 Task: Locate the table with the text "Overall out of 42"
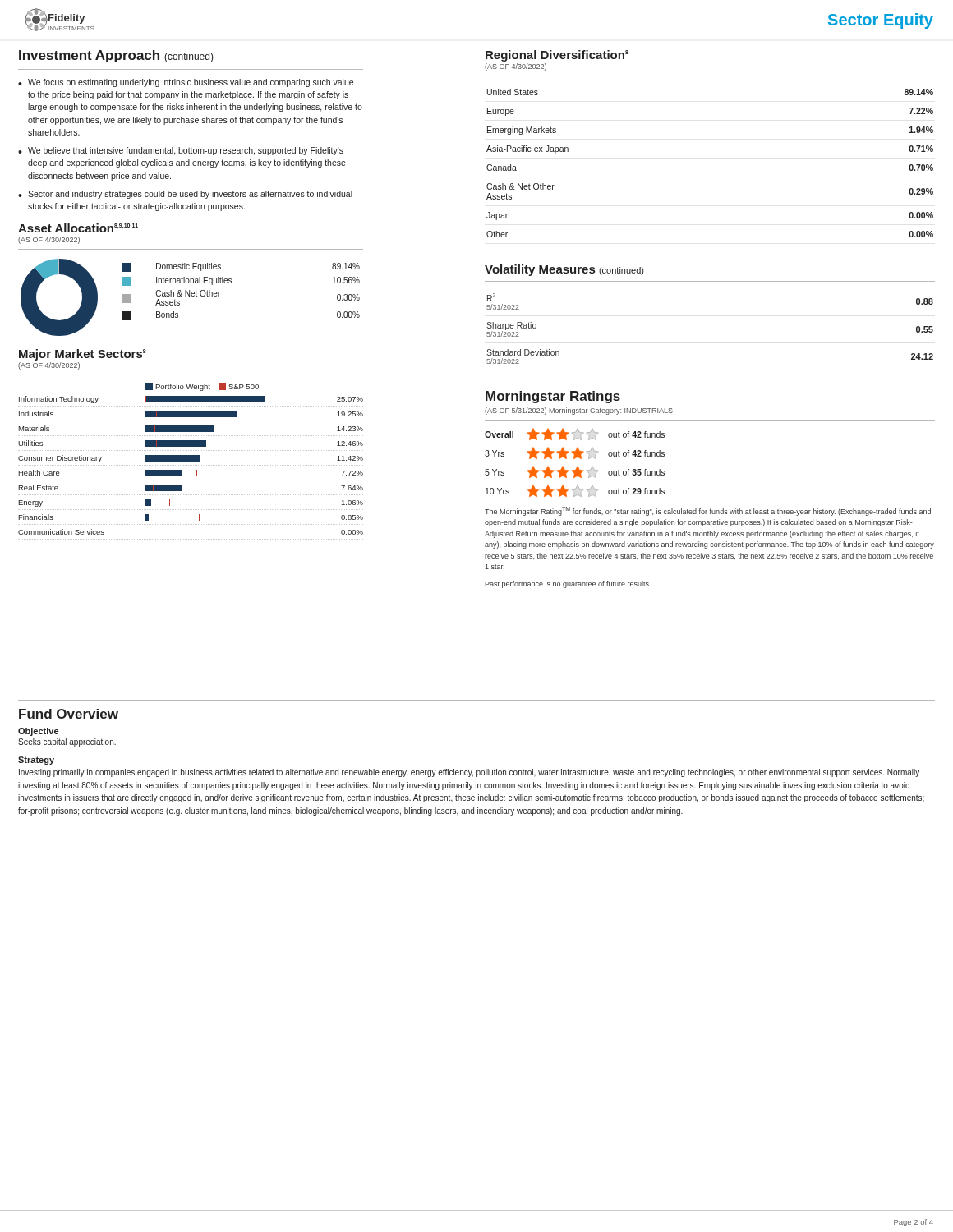tap(710, 462)
